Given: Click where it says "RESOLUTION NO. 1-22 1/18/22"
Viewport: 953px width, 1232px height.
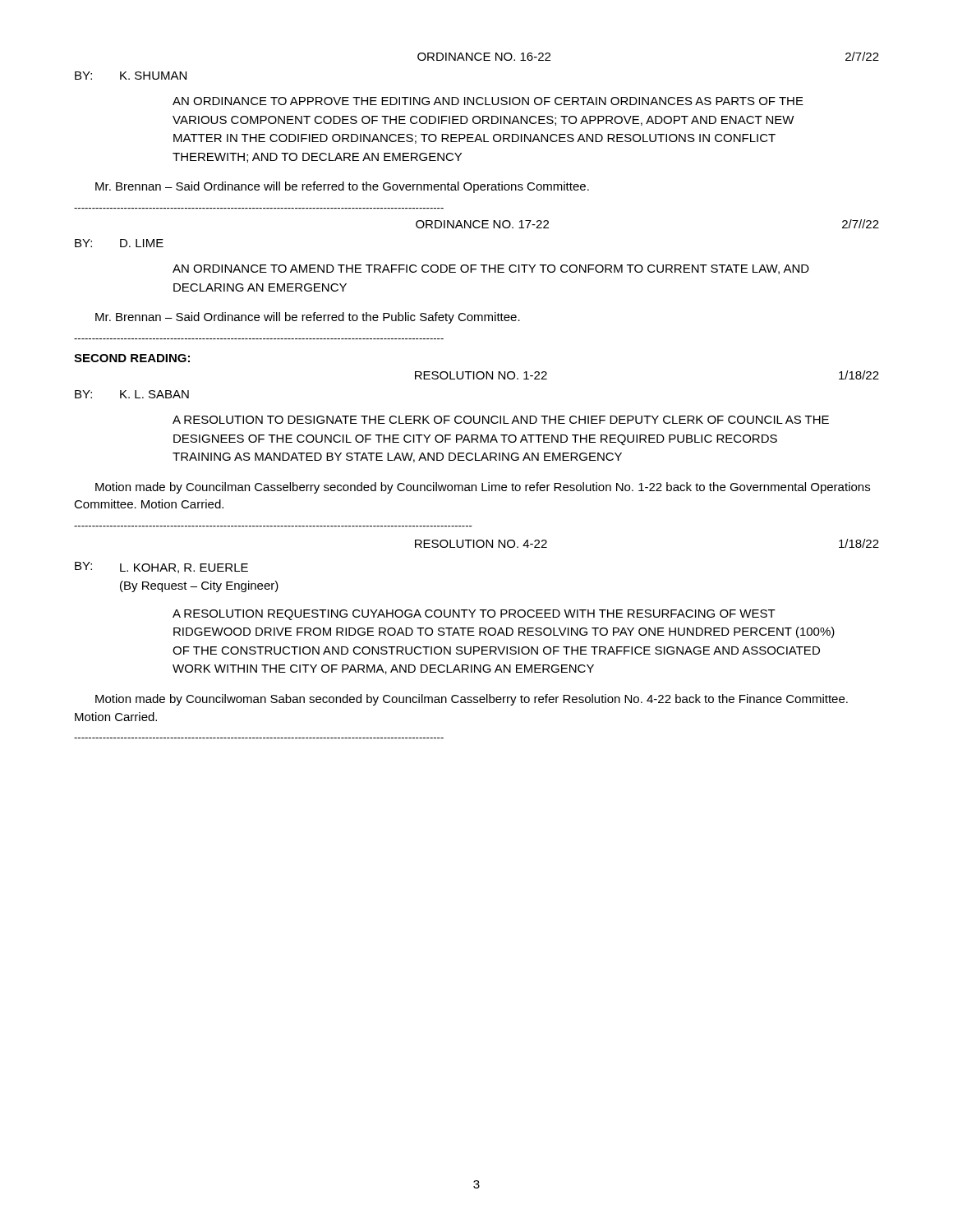Looking at the screenshot, I should pyautogui.click(x=480, y=372).
